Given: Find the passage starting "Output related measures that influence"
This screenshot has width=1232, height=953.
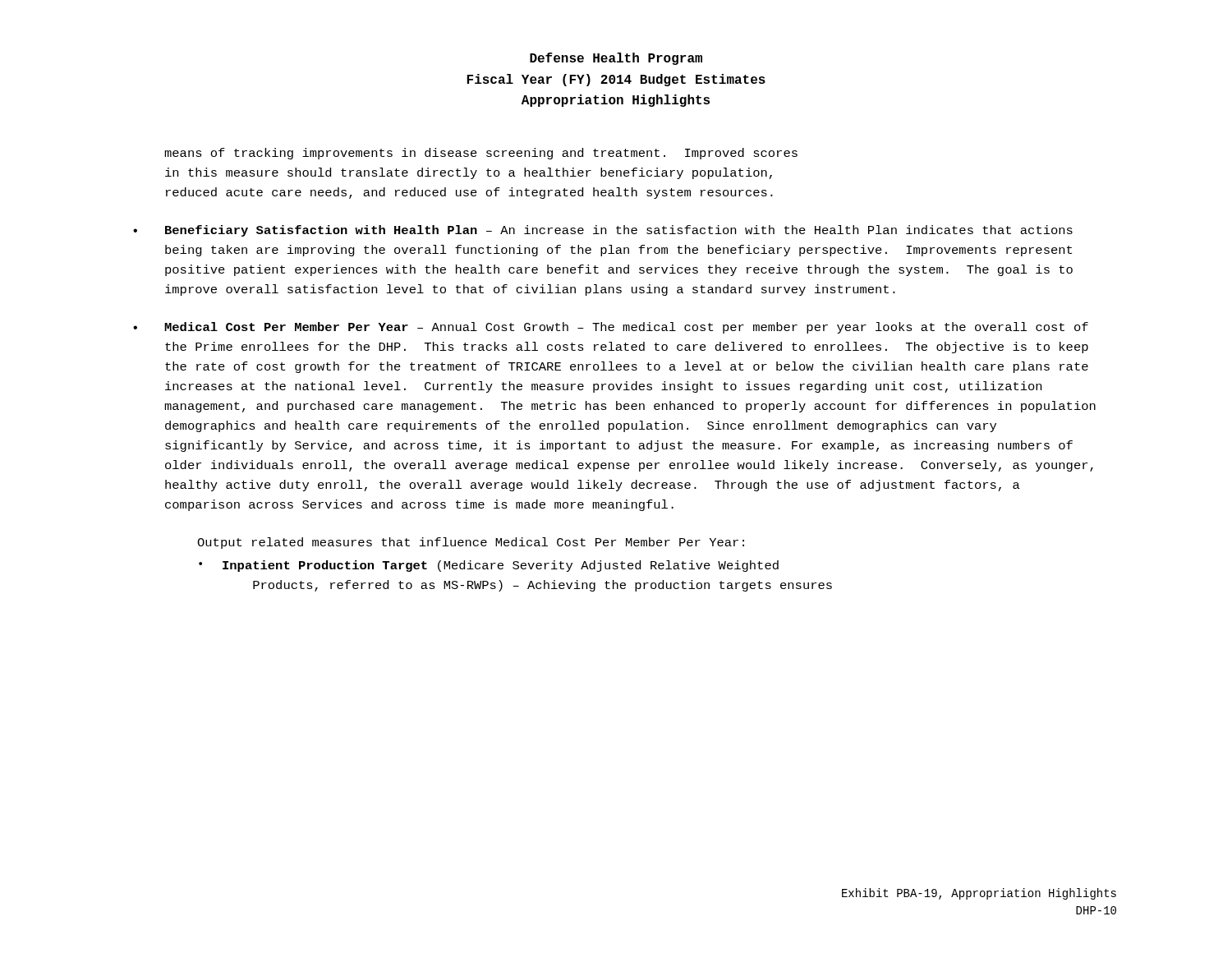Looking at the screenshot, I should (649, 543).
